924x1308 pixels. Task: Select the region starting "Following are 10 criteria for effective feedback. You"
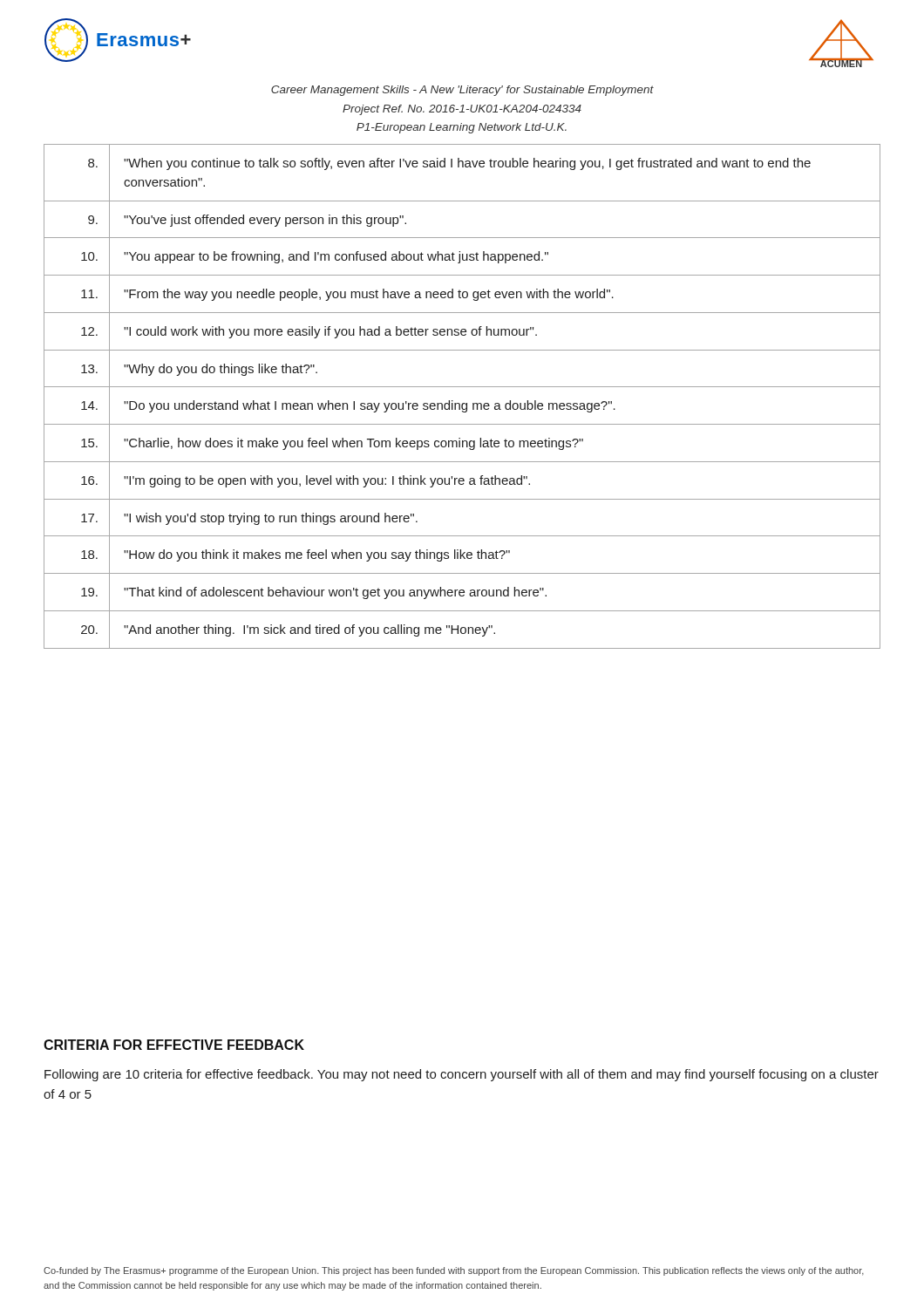pyautogui.click(x=461, y=1084)
